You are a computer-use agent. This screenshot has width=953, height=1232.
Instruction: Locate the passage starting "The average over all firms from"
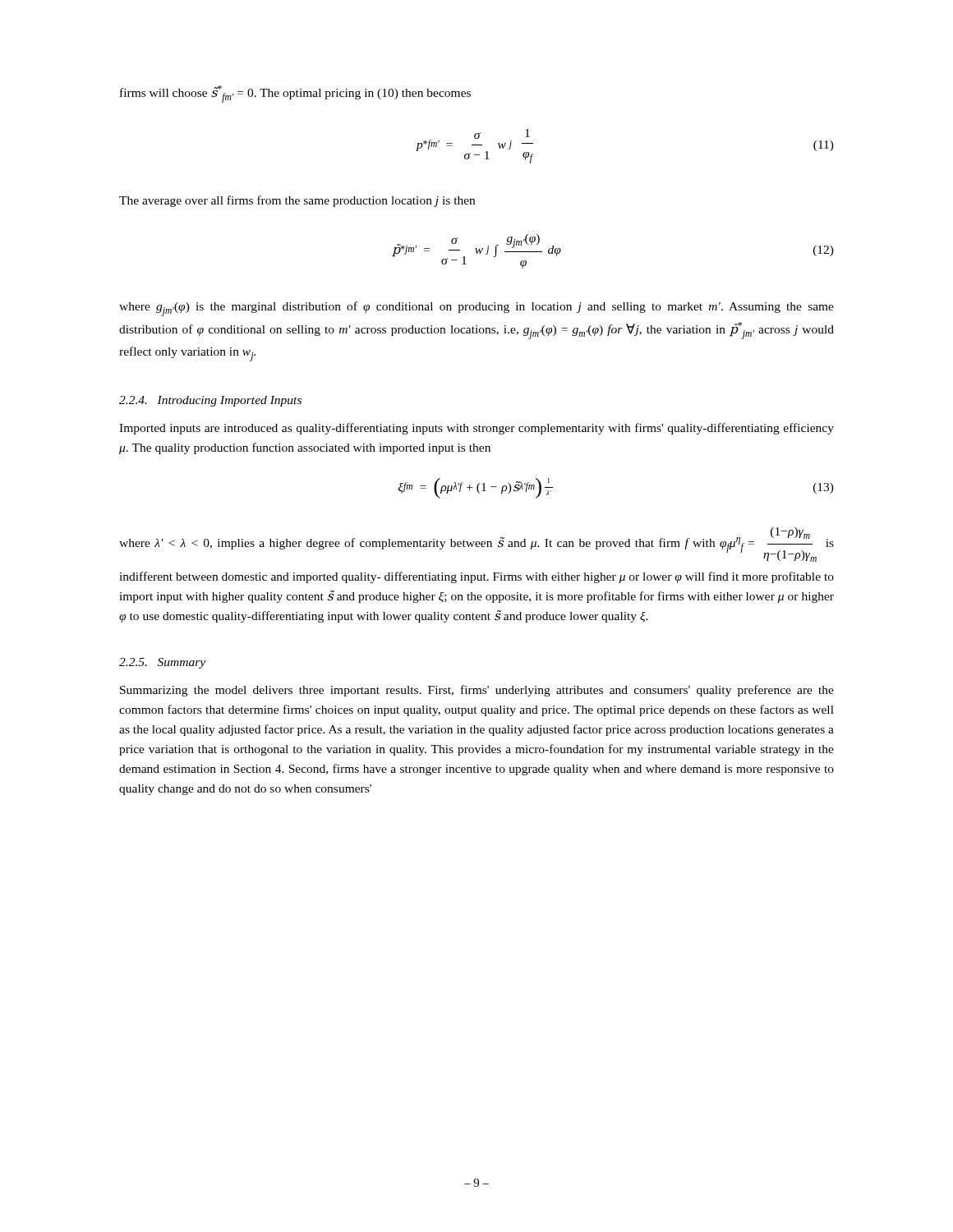(x=297, y=200)
